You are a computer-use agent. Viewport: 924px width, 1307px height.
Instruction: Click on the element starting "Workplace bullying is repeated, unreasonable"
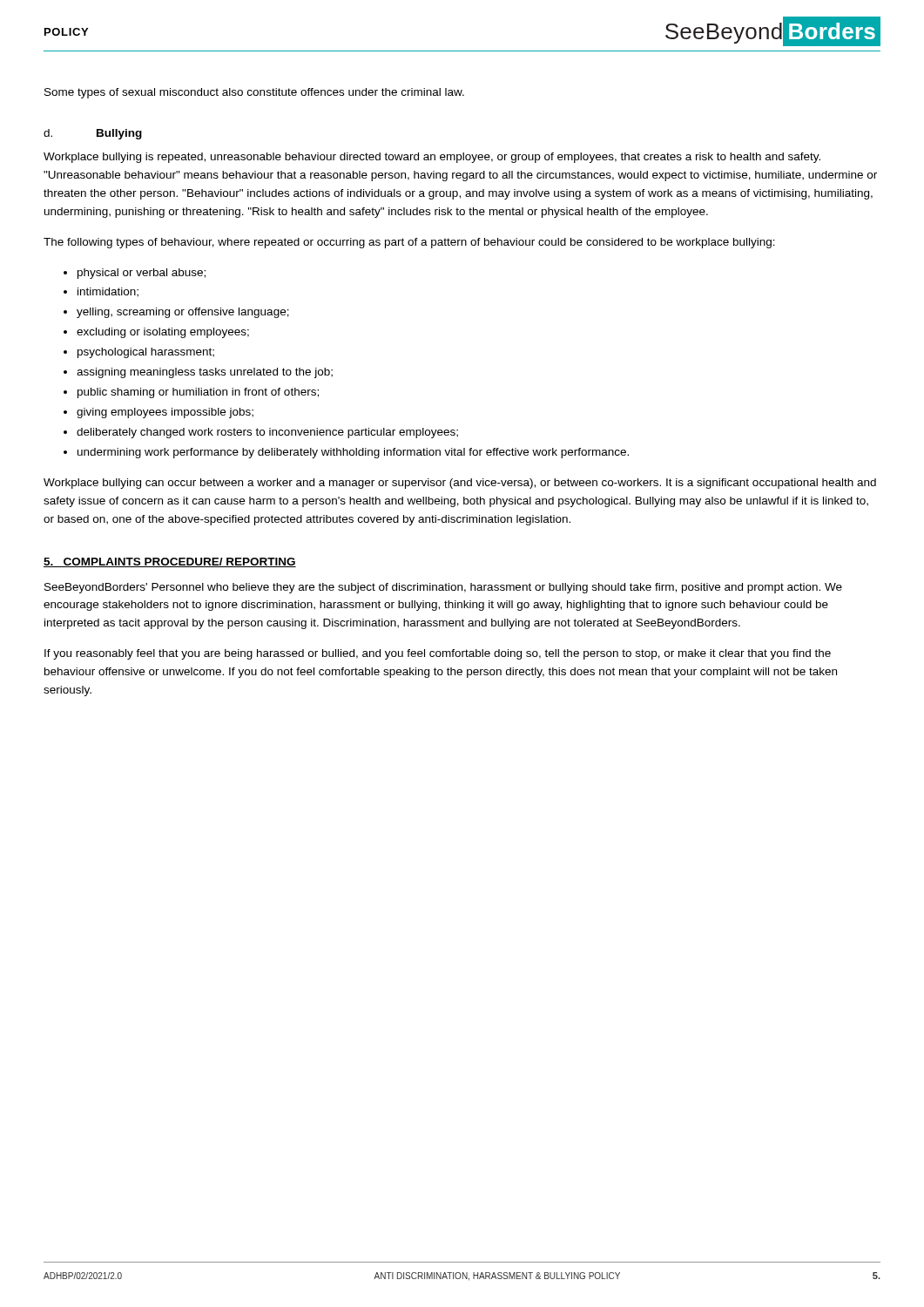[460, 184]
